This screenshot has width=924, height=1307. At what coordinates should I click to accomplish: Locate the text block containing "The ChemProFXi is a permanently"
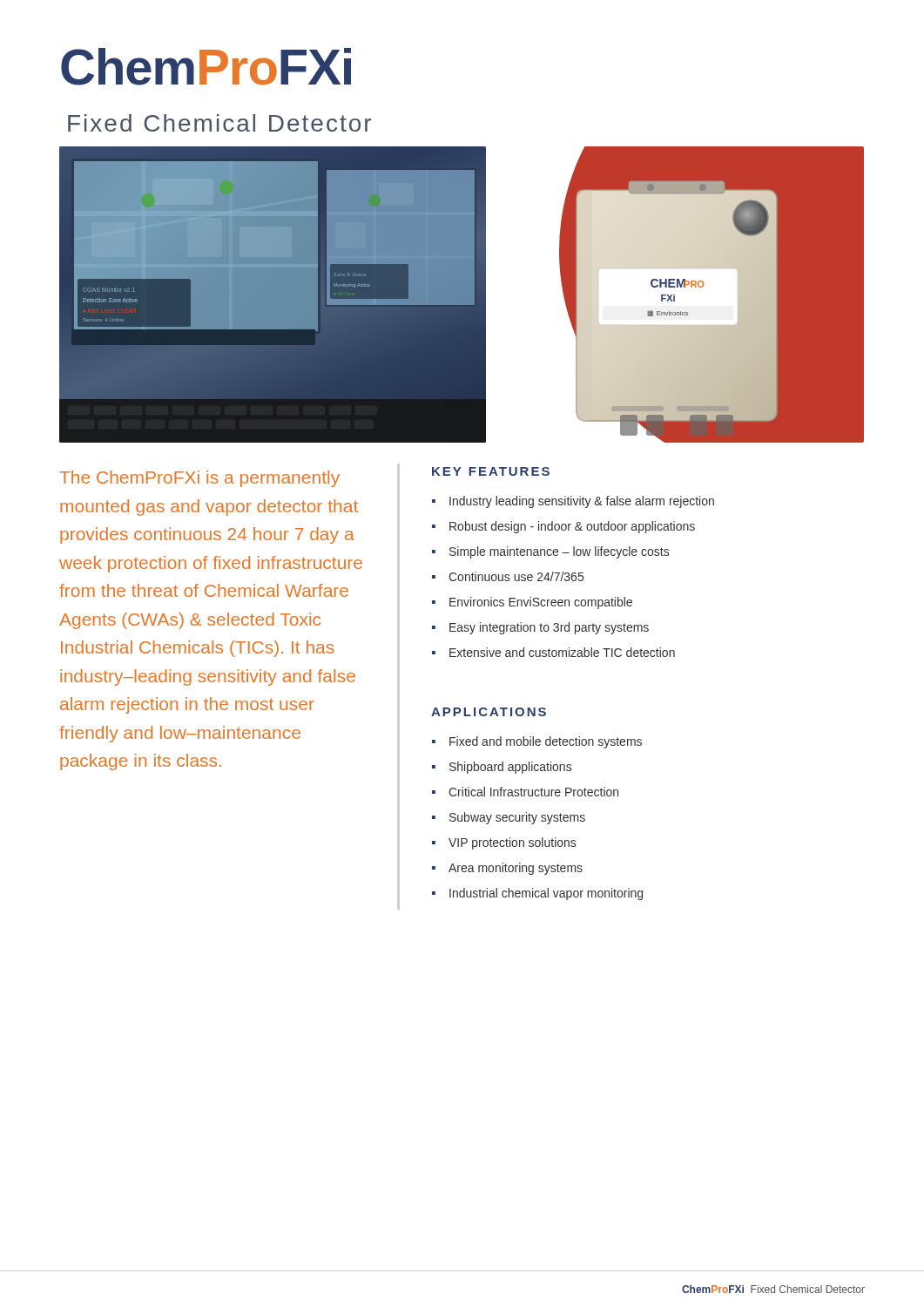[216, 620]
